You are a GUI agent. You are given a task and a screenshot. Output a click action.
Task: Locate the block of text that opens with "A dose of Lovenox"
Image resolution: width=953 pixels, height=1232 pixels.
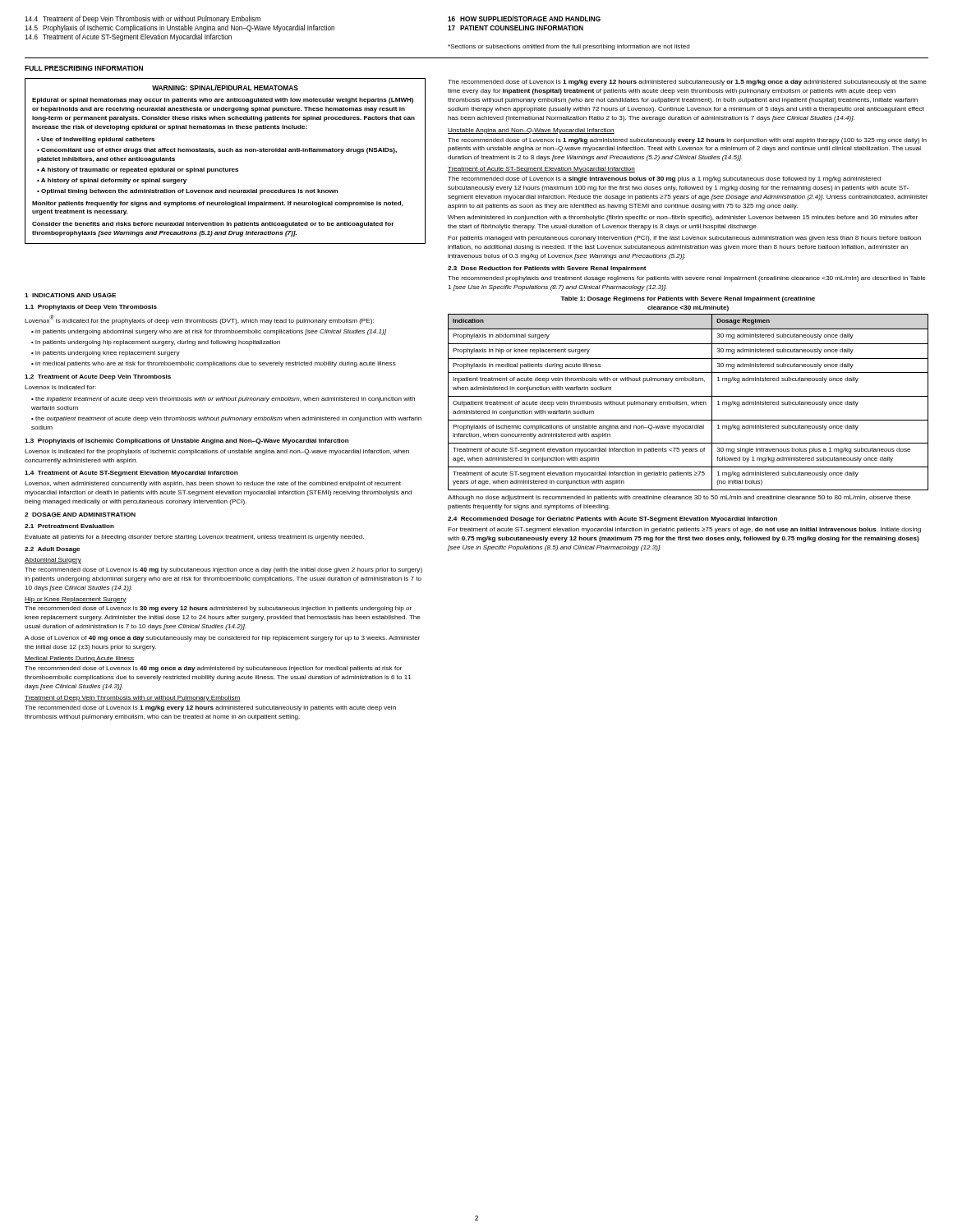coord(222,642)
